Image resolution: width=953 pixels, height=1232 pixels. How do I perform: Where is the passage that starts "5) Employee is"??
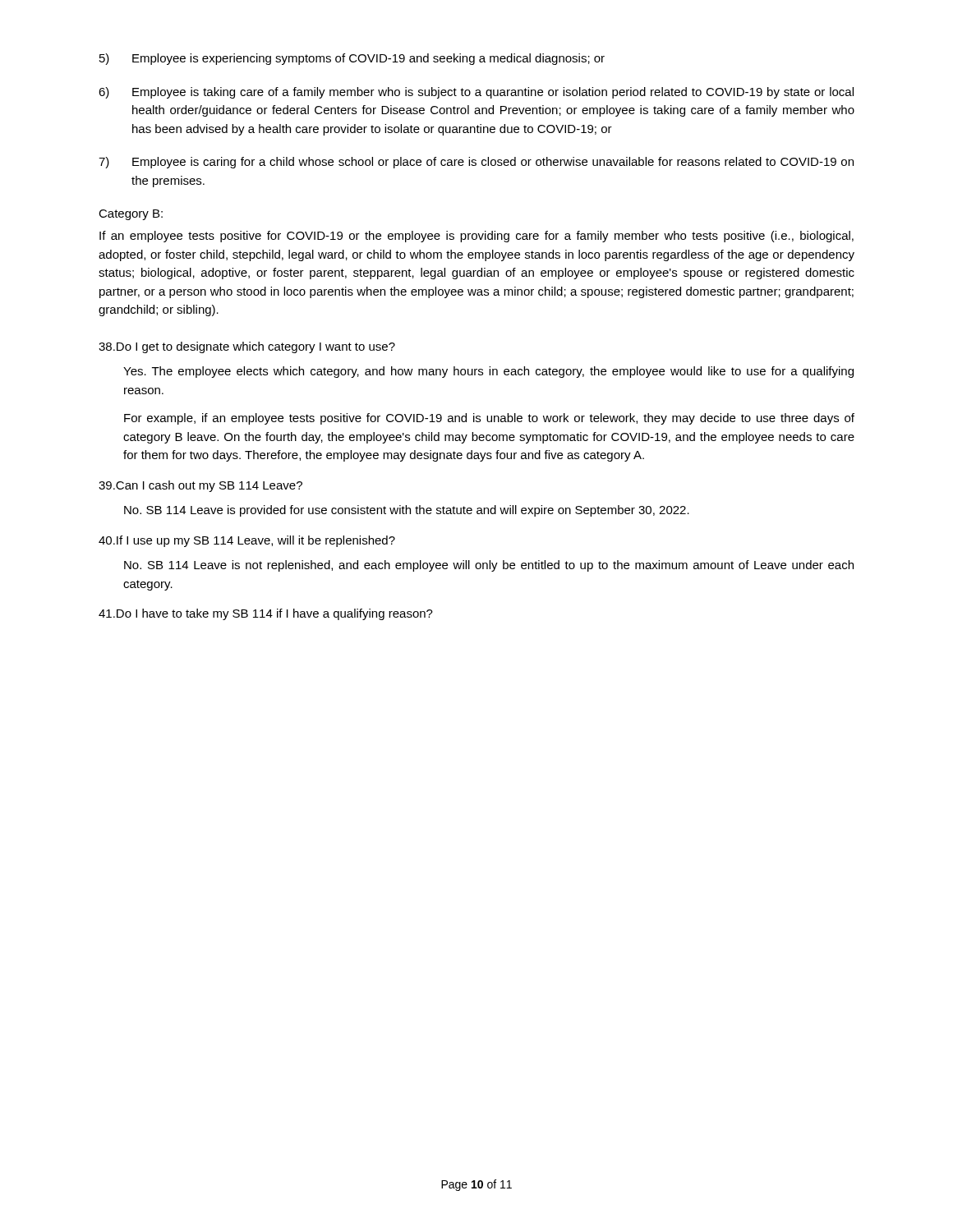click(x=476, y=59)
